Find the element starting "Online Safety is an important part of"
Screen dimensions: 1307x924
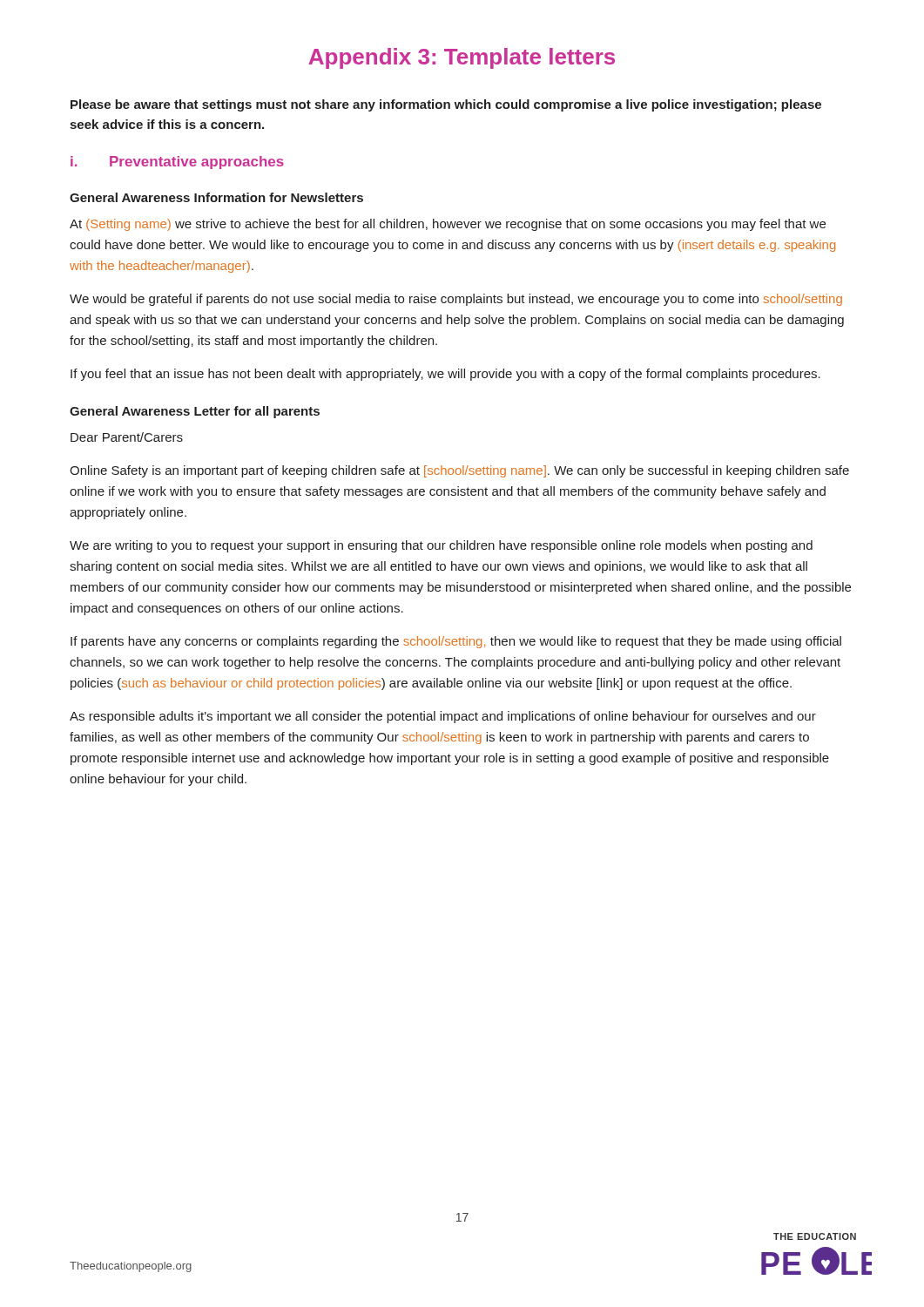point(460,491)
